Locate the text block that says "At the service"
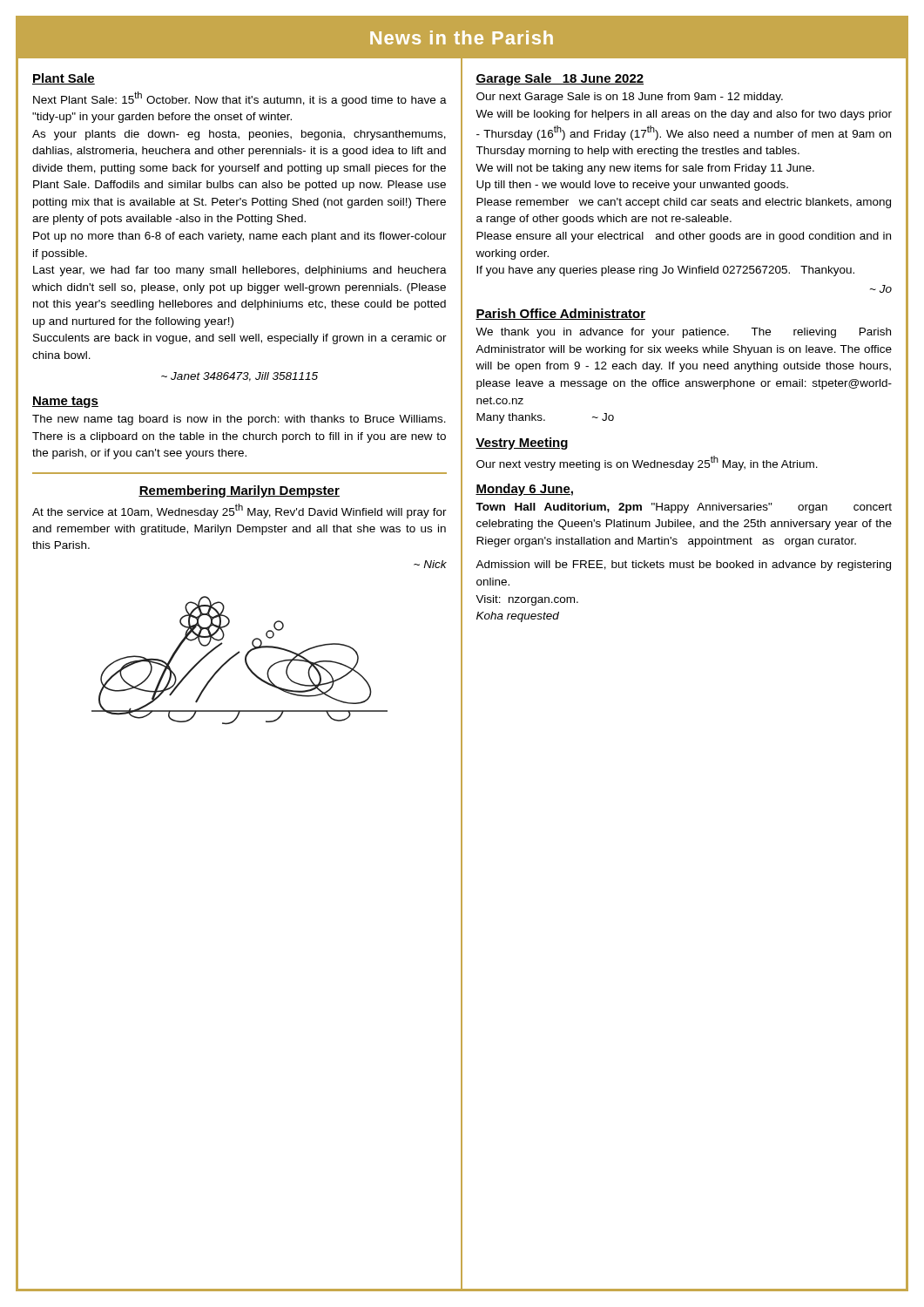The height and width of the screenshot is (1307, 924). [x=239, y=537]
